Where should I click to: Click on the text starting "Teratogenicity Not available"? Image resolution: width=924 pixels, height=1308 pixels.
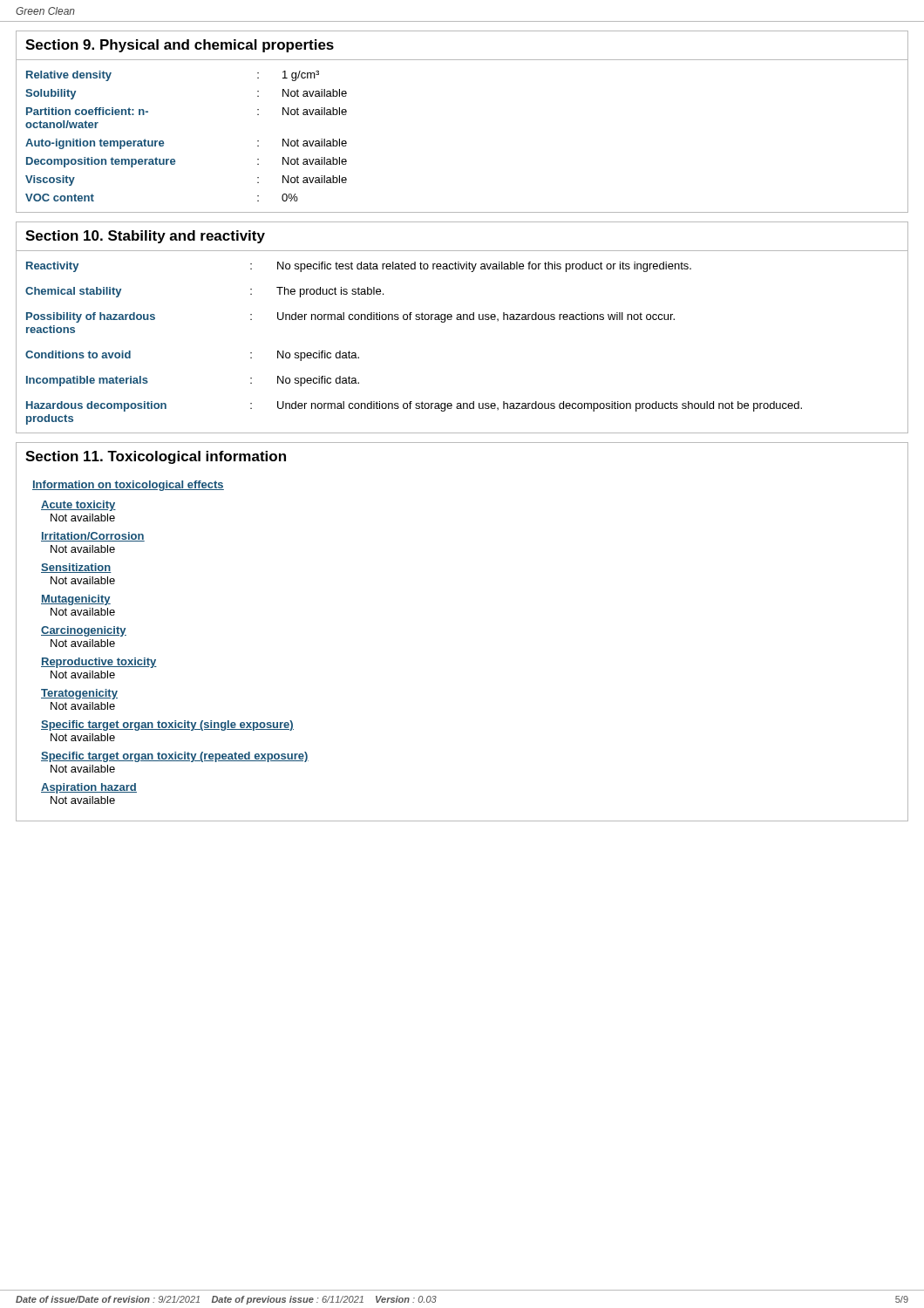[x=79, y=694]
